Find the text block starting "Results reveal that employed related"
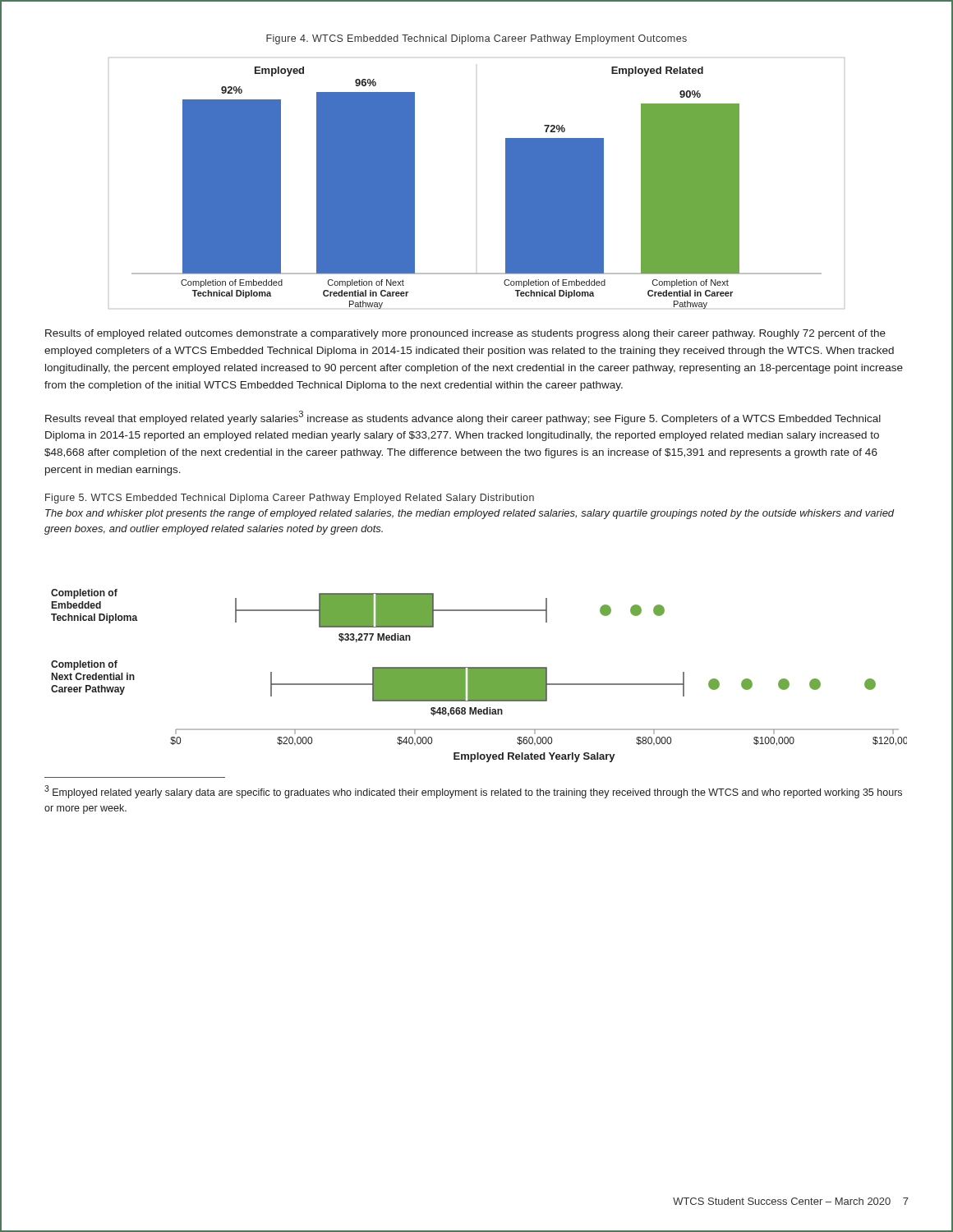Viewport: 953px width, 1232px height. 463,442
